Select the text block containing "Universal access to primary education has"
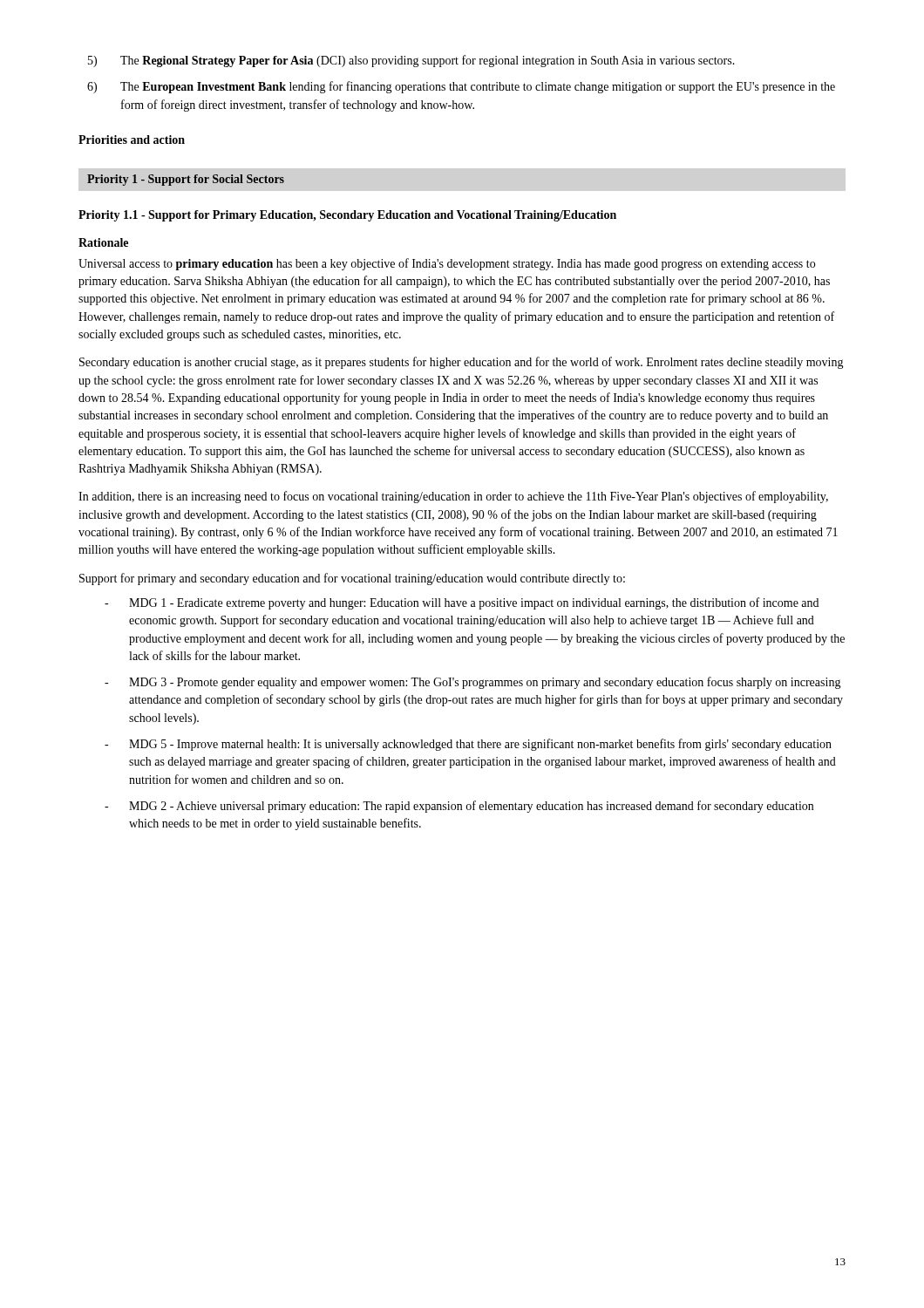Viewport: 924px width, 1308px height. [x=462, y=300]
